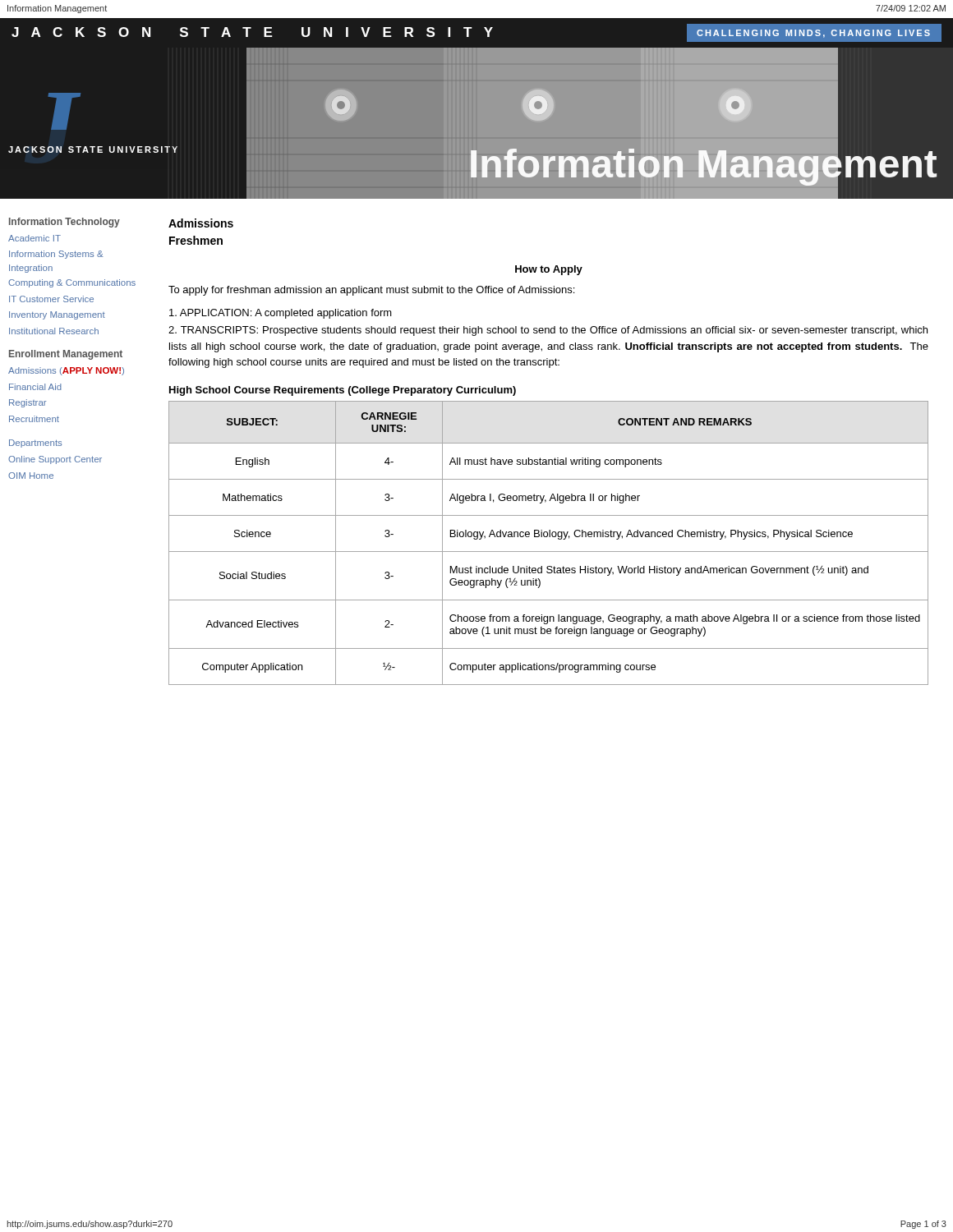Screen dimensions: 1232x953
Task: Click on the illustration
Action: coord(476,108)
